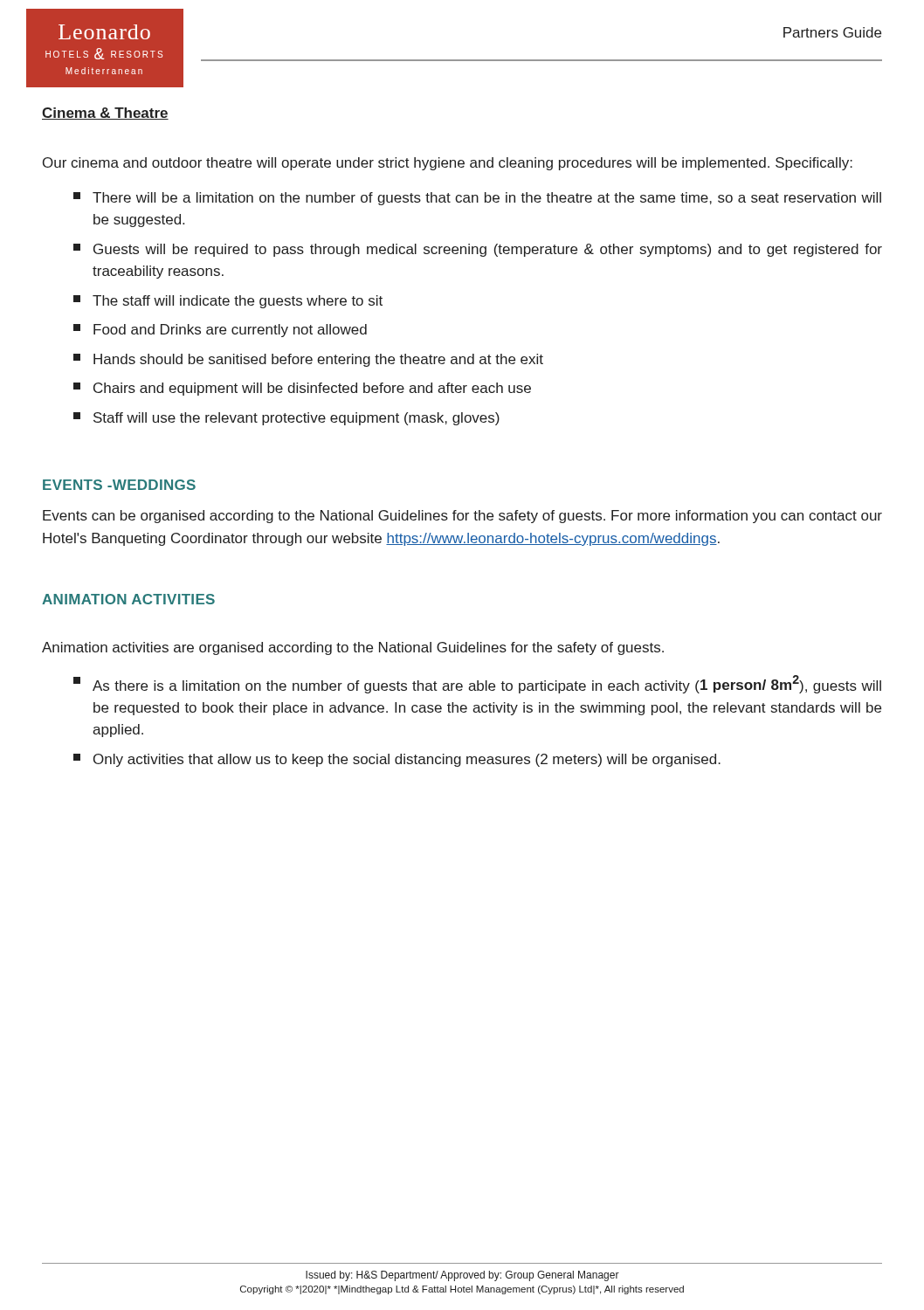The height and width of the screenshot is (1310, 924).
Task: Click on the list item with the text "The staff will indicate the guests where"
Action: click(x=228, y=302)
